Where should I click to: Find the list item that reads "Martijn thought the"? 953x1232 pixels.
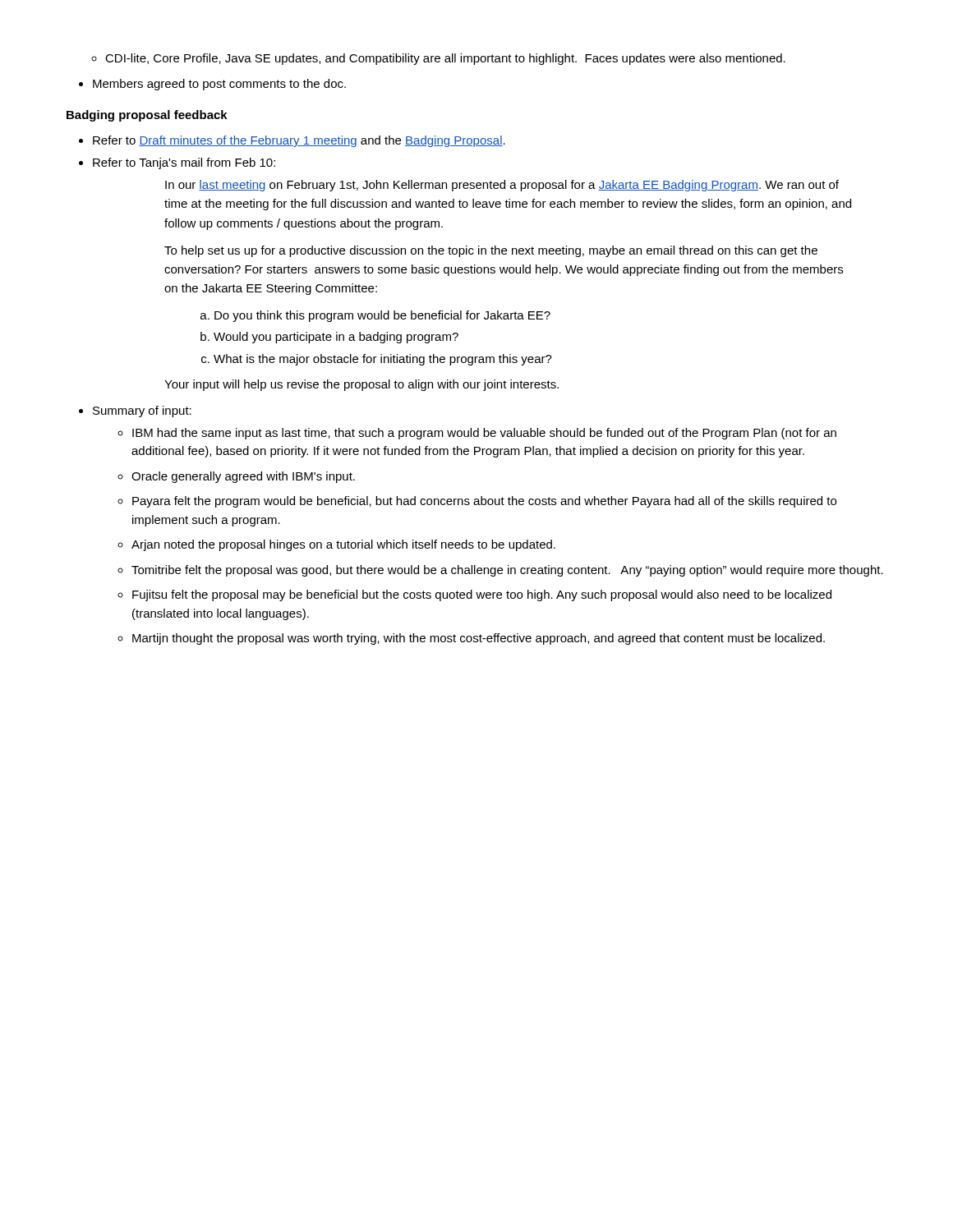pyautogui.click(x=479, y=638)
